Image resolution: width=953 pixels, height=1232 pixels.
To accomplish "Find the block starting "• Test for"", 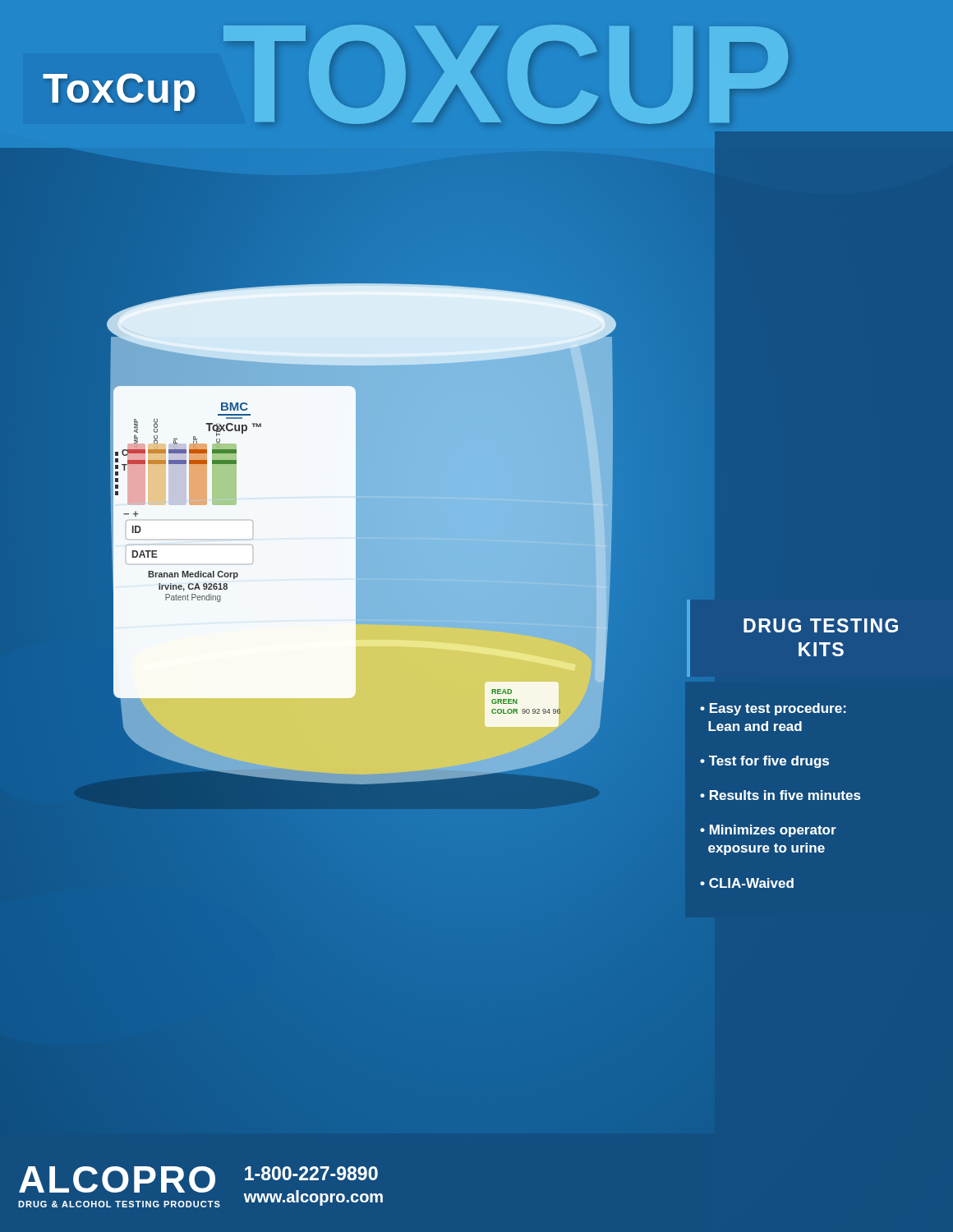I will pos(765,761).
